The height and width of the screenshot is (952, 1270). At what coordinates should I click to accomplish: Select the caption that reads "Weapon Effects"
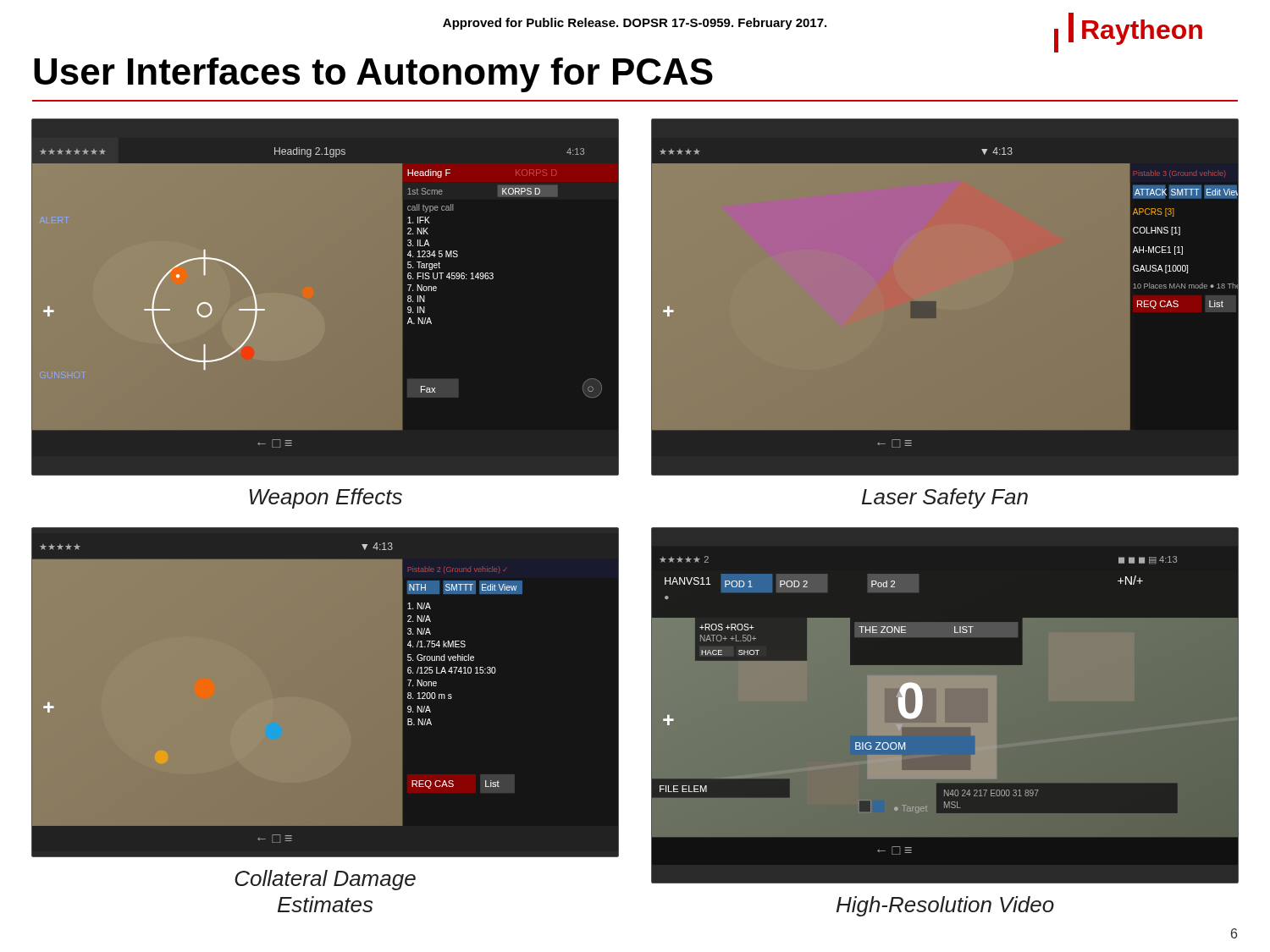pyautogui.click(x=325, y=496)
